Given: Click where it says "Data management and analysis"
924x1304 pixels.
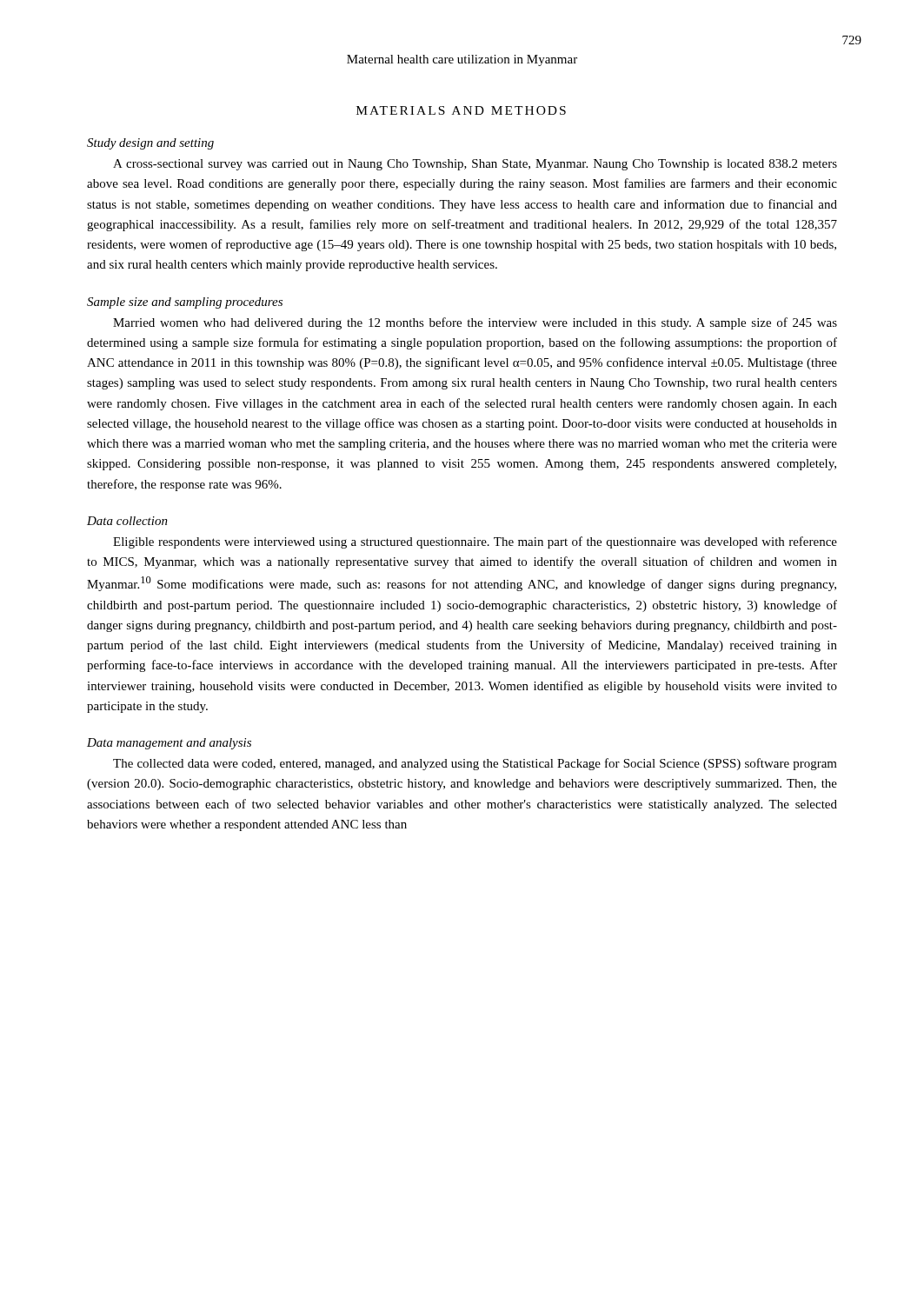Looking at the screenshot, I should [x=169, y=742].
